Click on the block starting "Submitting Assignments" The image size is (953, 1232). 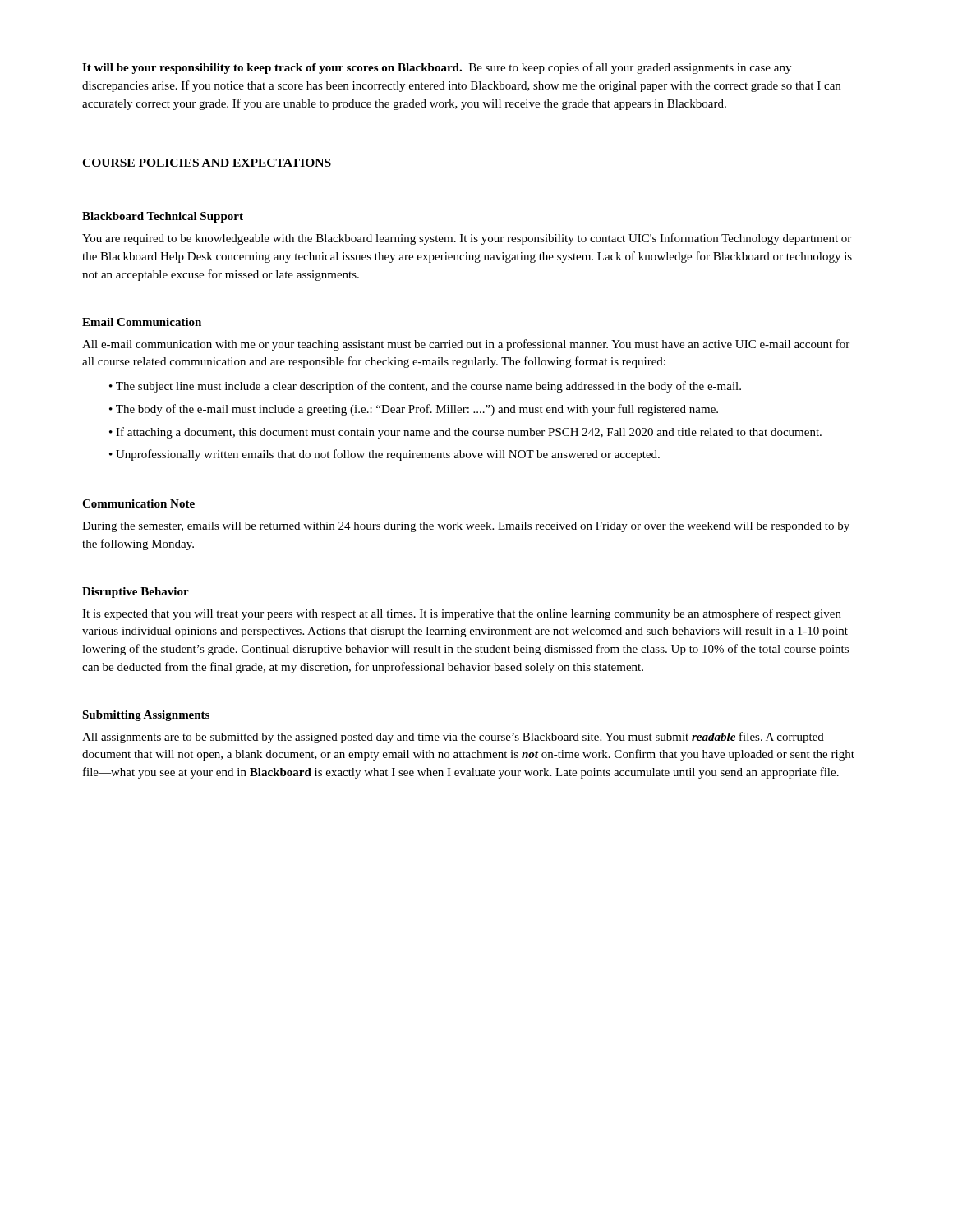tap(146, 715)
